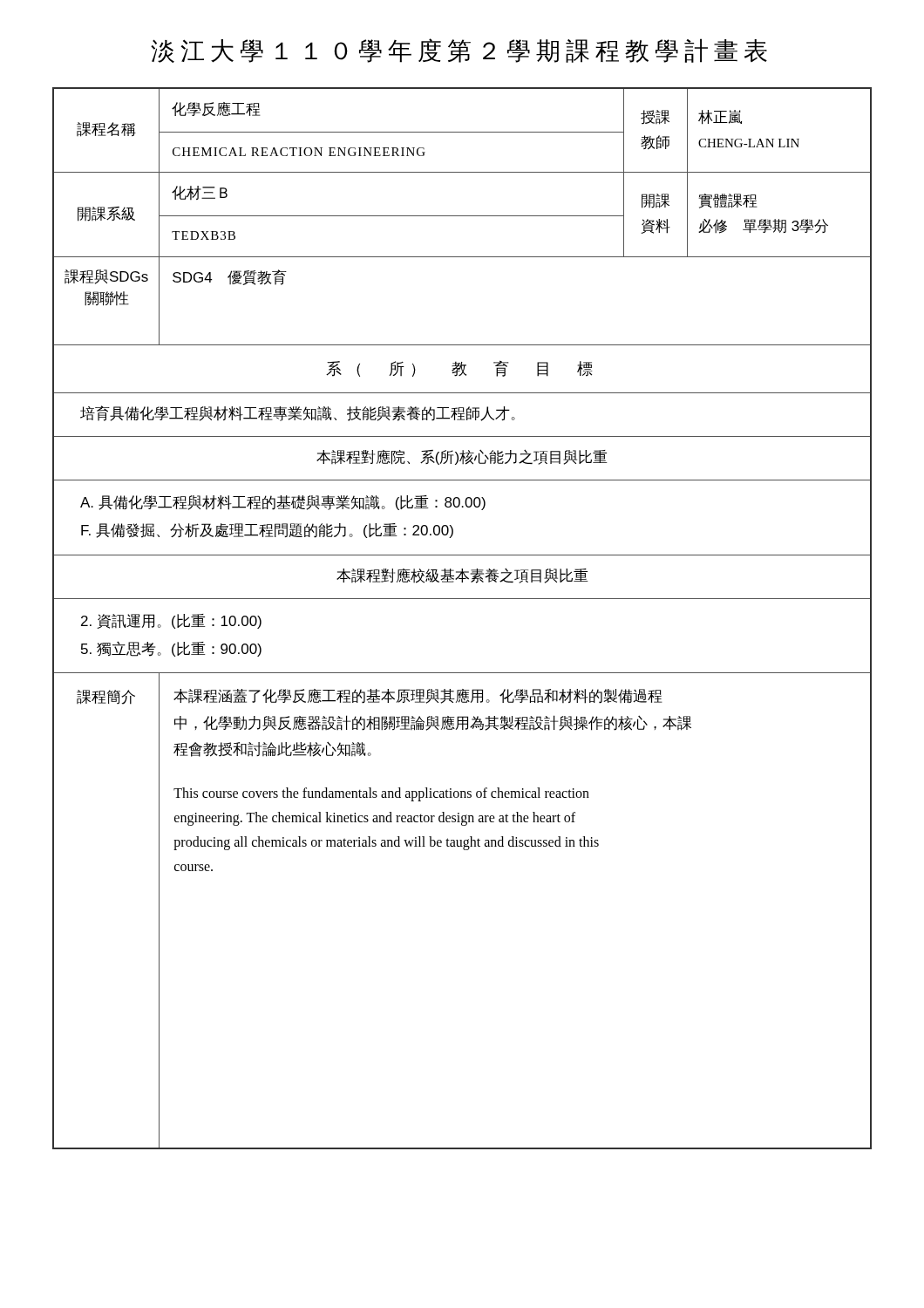Select the table that reads "系（ 所） 教 育 目"
The image size is (924, 1308).
coord(462,618)
